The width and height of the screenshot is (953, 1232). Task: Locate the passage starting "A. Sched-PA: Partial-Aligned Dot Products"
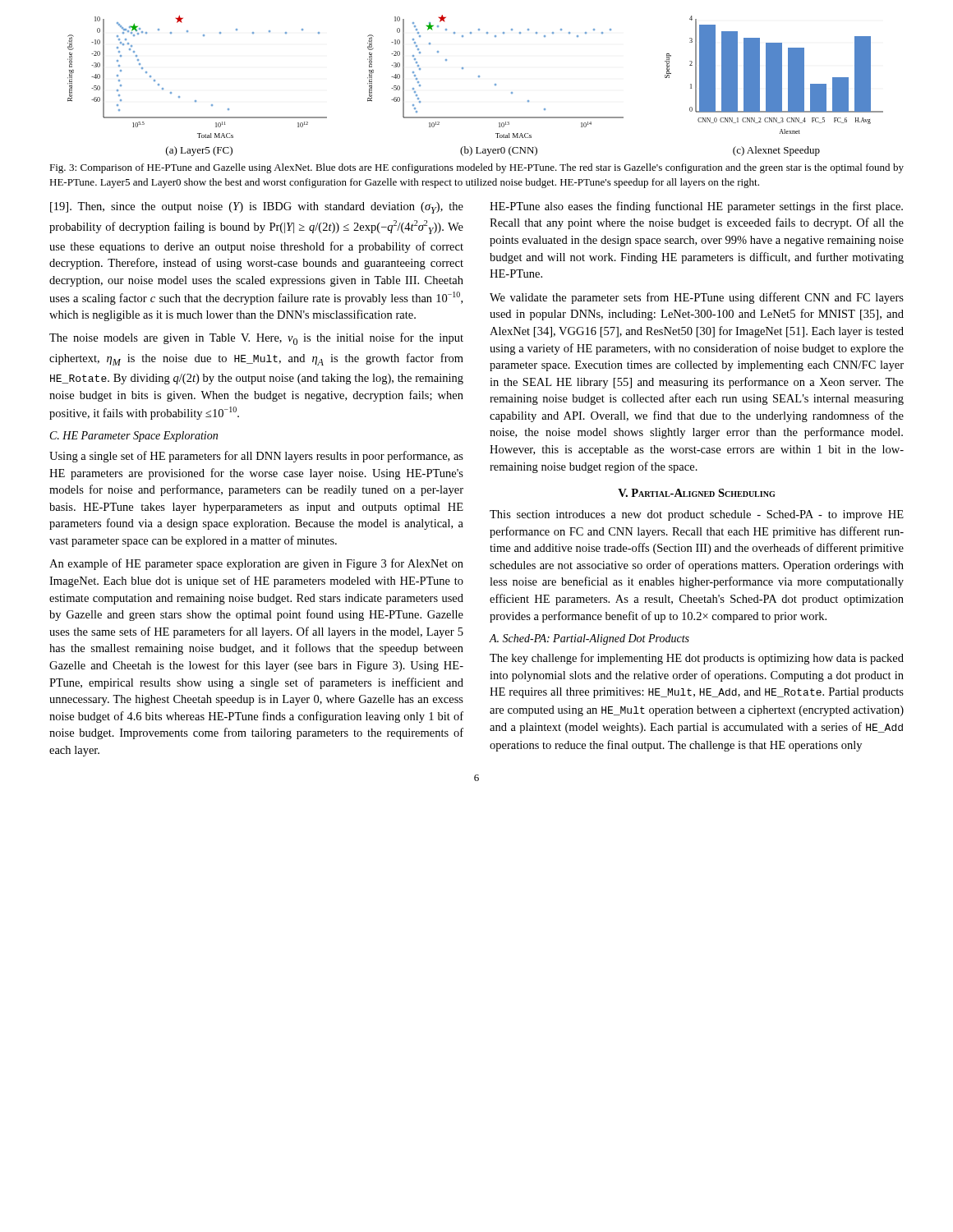pyautogui.click(x=589, y=639)
